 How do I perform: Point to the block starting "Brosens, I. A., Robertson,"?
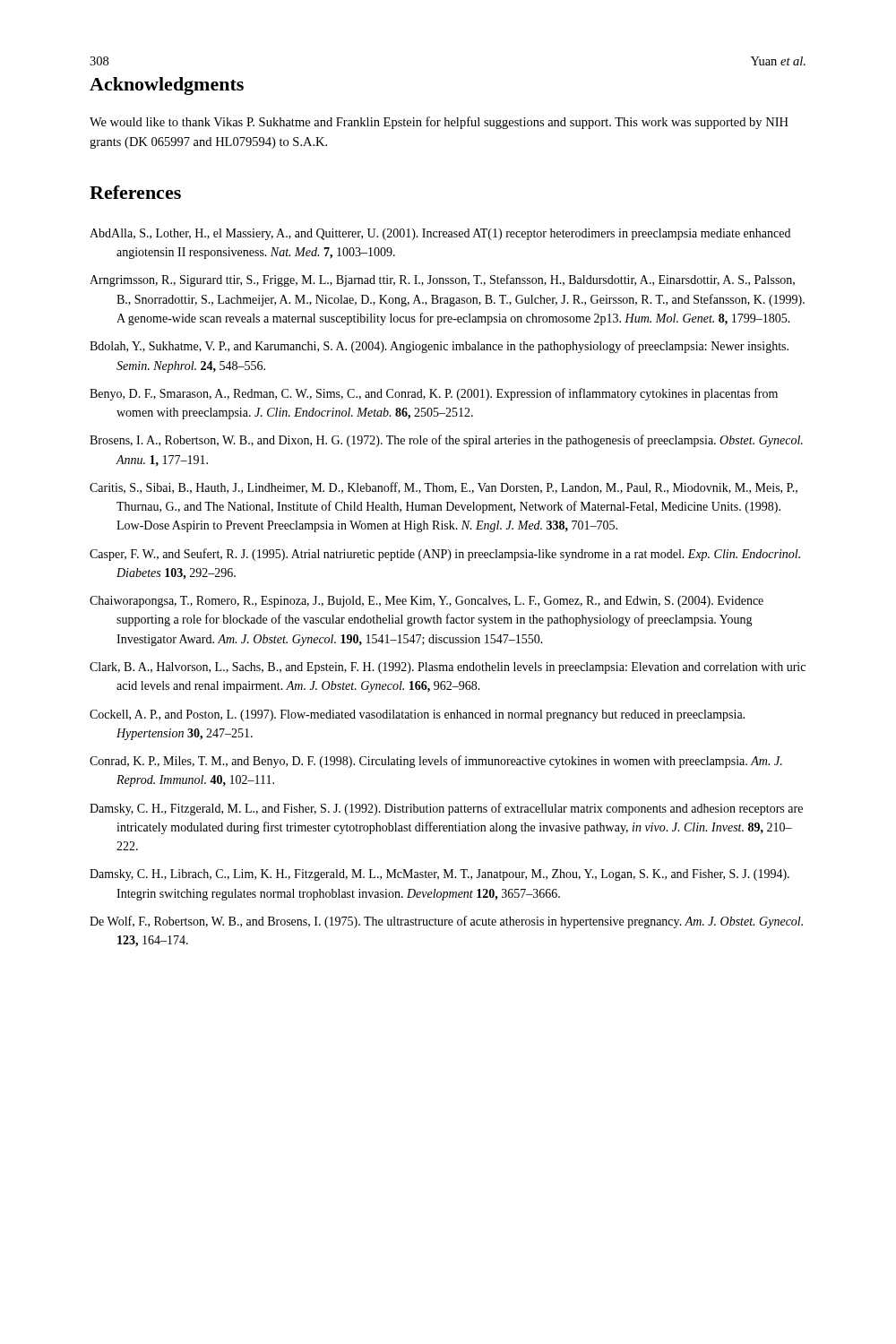(447, 450)
